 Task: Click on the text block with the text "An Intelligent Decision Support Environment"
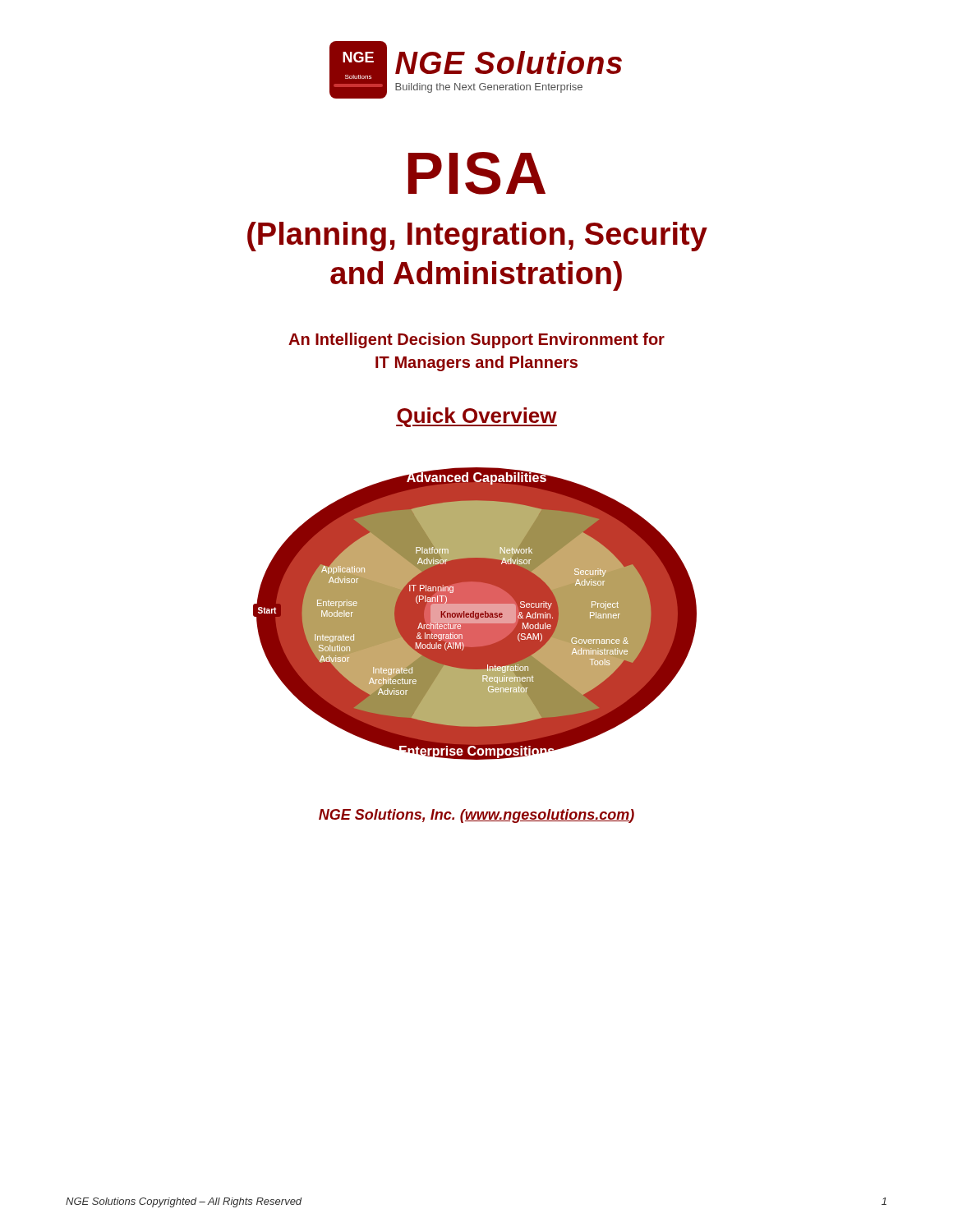point(476,351)
